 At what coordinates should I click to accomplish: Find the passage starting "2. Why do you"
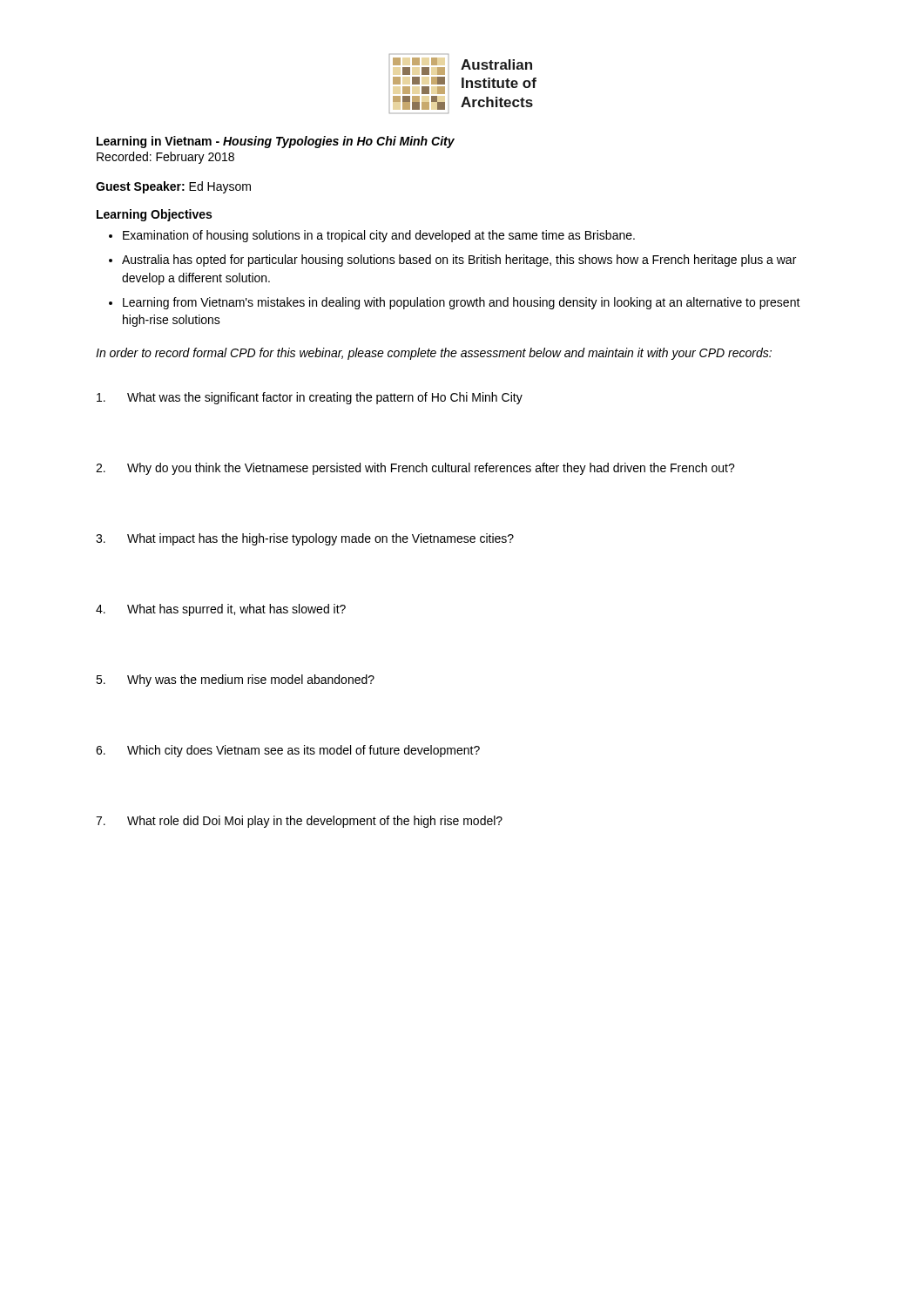click(462, 469)
